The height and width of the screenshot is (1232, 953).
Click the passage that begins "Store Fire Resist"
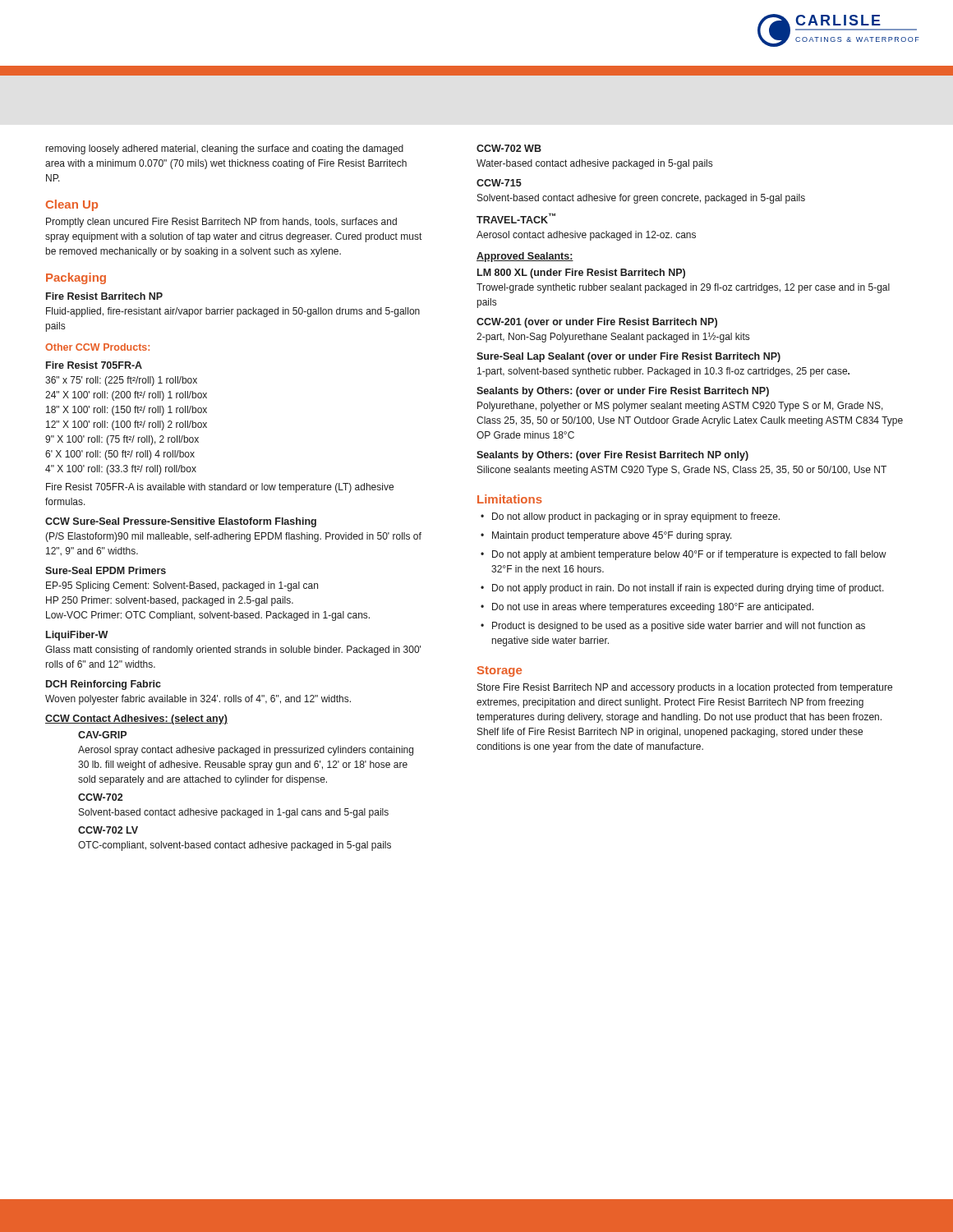tap(685, 717)
